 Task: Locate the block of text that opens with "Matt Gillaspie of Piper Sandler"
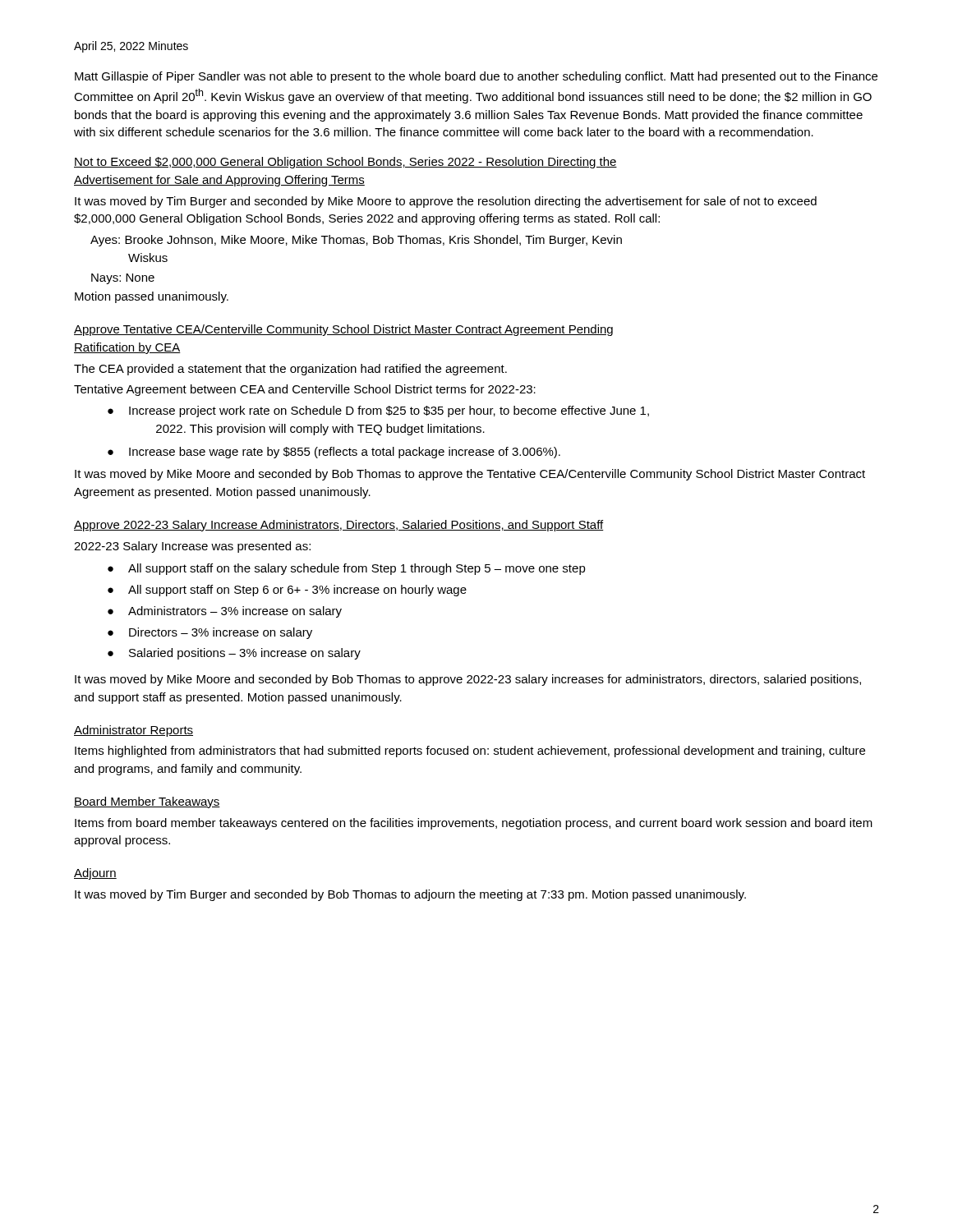[476, 104]
